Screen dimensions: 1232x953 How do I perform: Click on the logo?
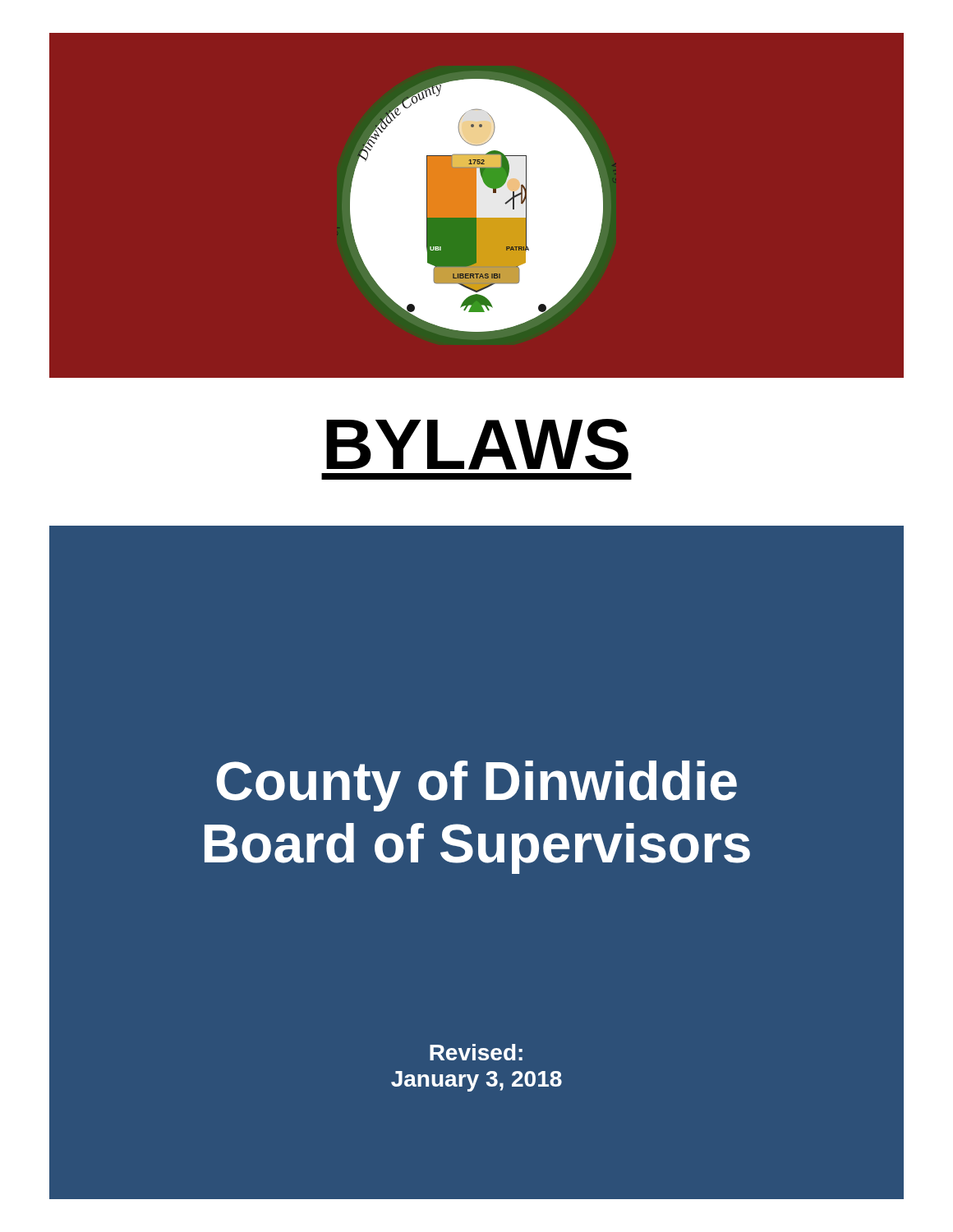(x=476, y=205)
